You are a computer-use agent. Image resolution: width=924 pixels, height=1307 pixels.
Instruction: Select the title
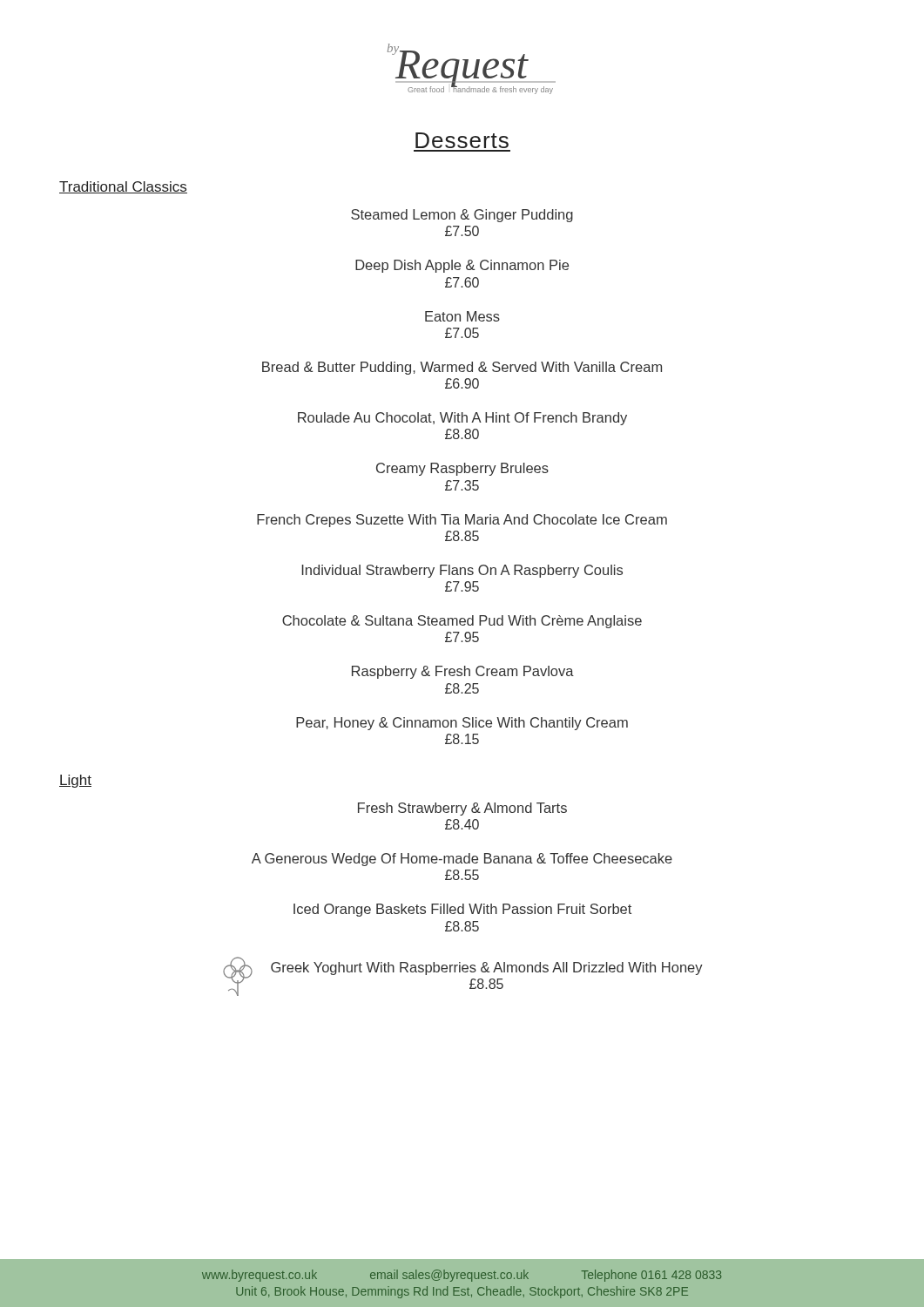pos(462,140)
